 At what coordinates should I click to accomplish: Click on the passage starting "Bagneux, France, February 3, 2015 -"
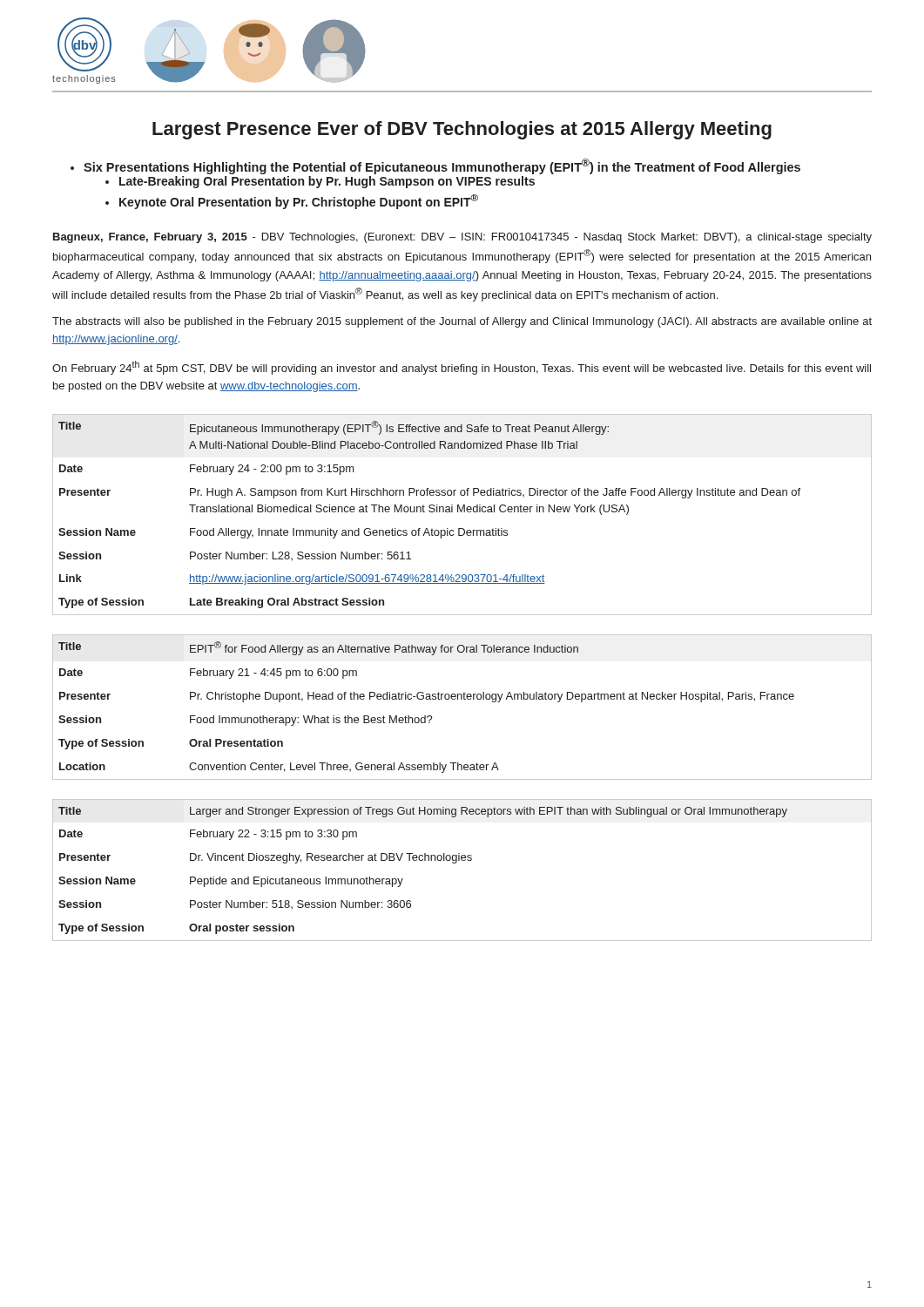click(462, 266)
